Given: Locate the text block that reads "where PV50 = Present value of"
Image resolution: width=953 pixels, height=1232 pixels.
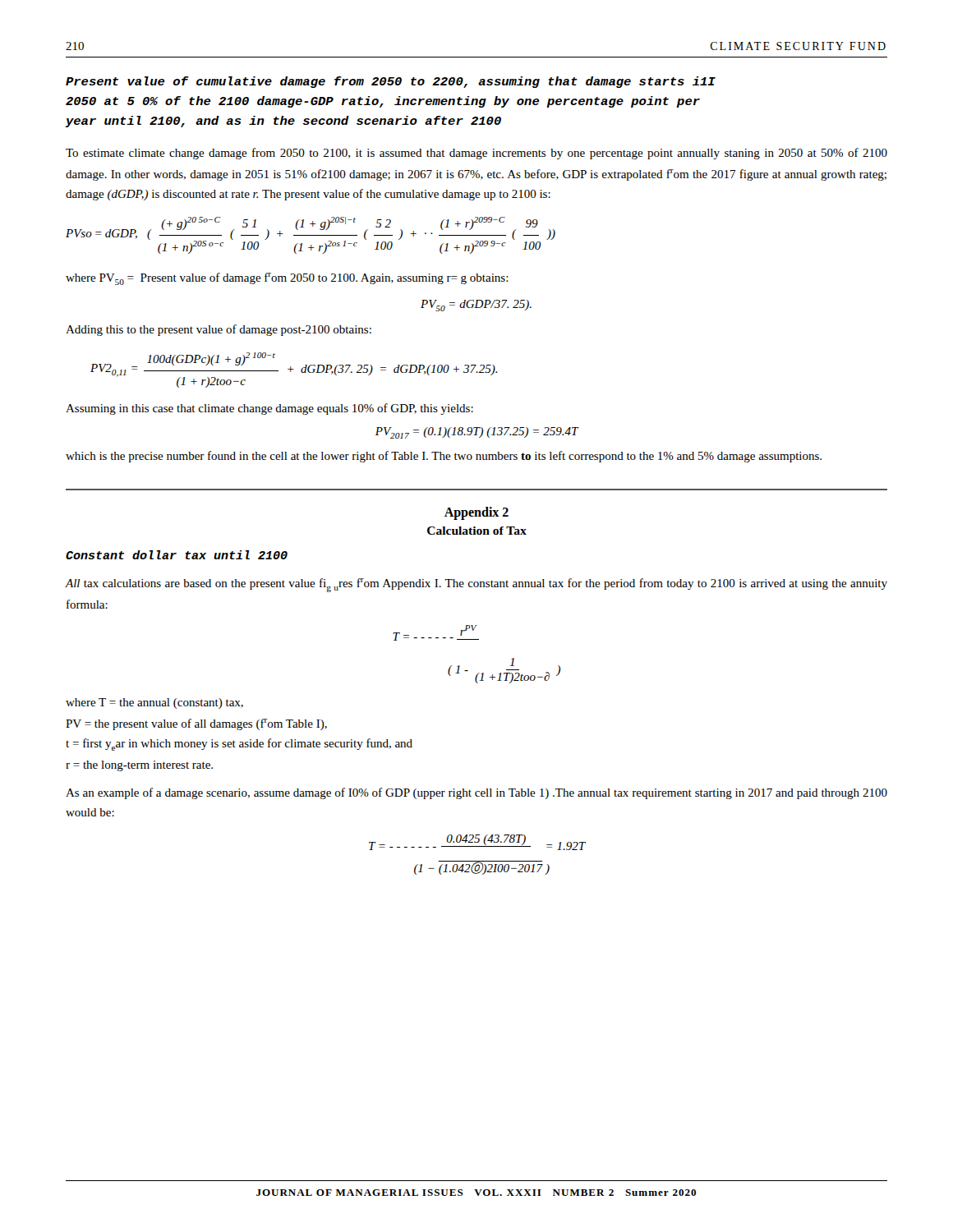Looking at the screenshot, I should [x=287, y=278].
